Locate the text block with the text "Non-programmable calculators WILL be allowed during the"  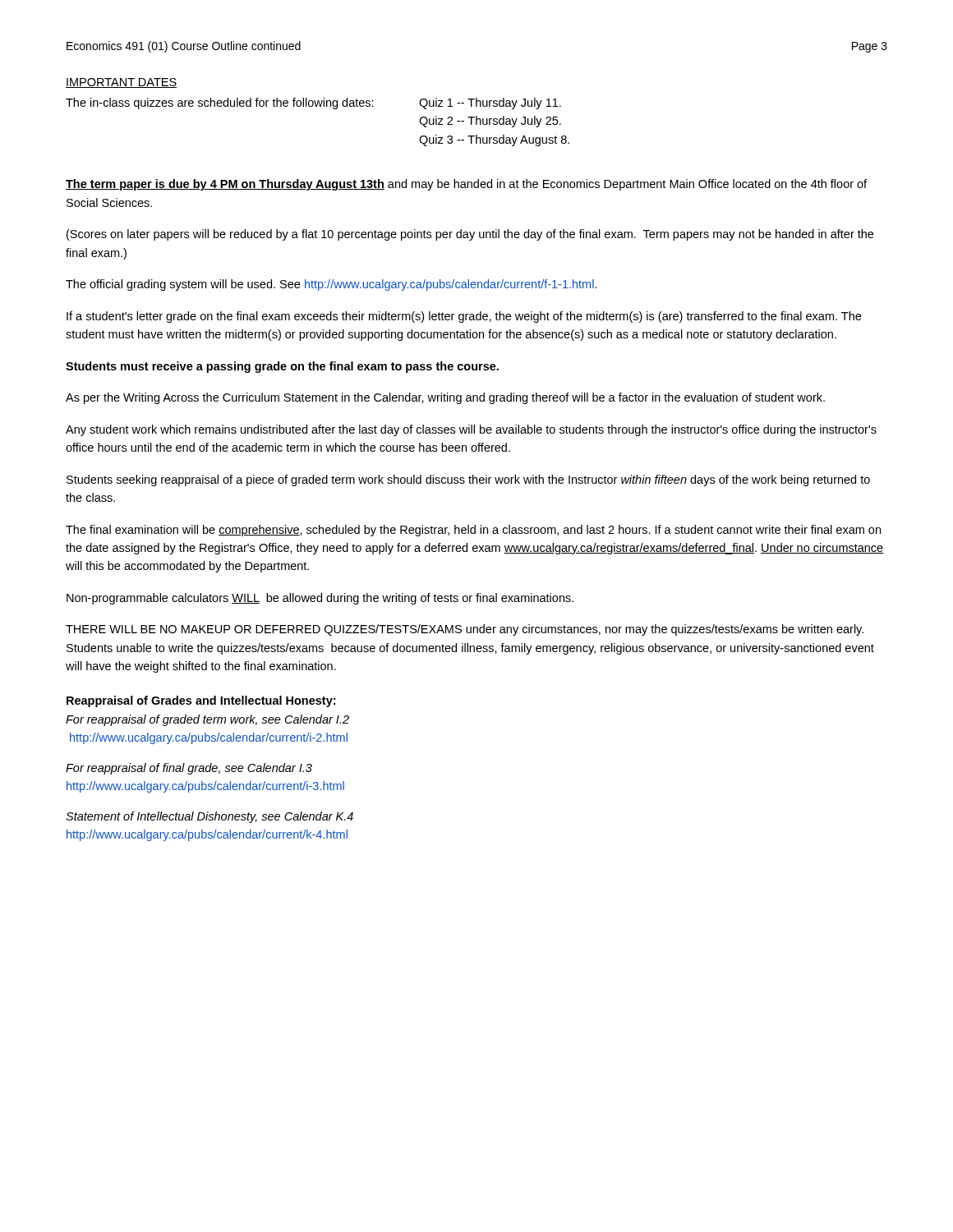point(320,598)
